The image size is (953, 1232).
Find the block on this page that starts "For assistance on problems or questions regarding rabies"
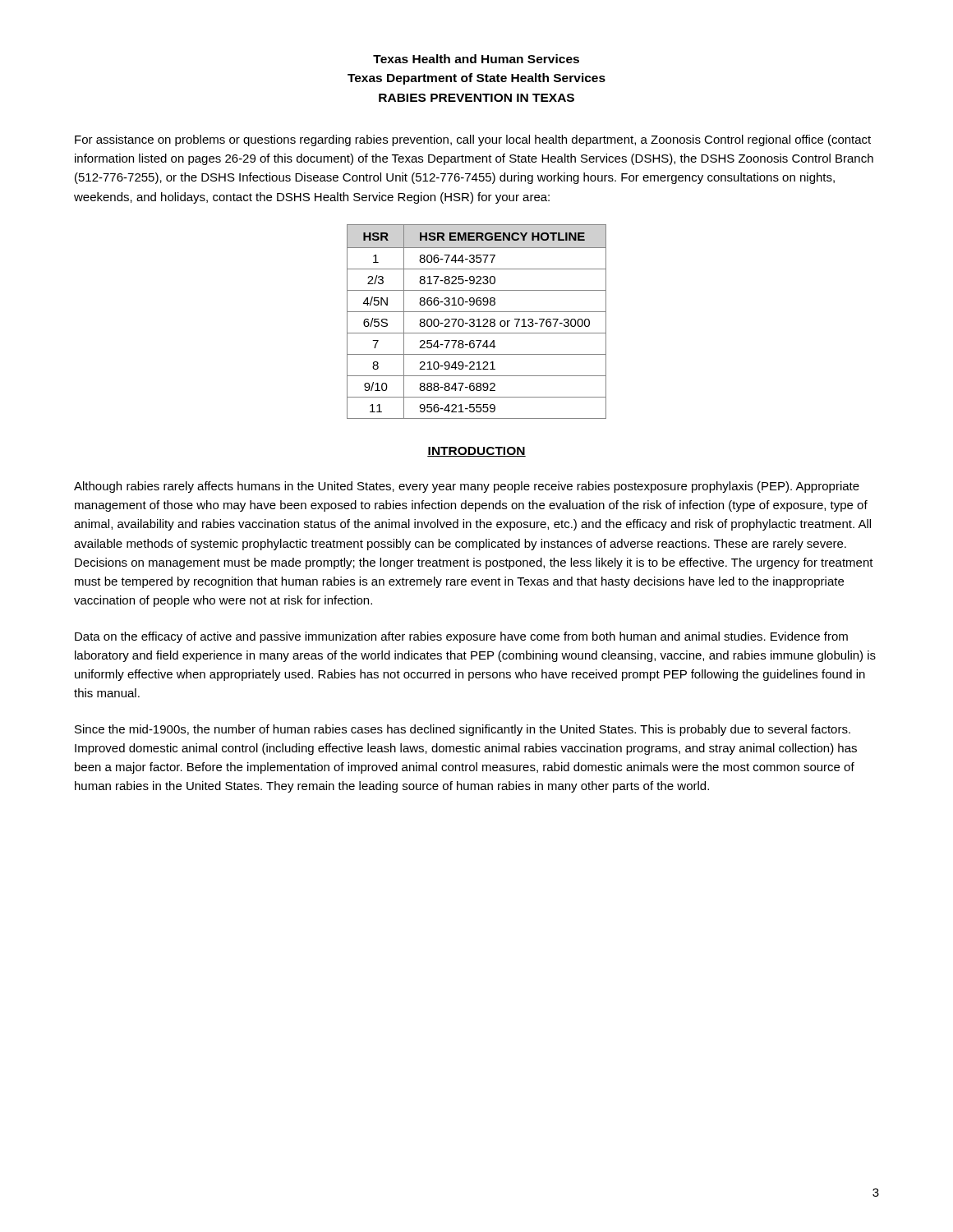pos(474,168)
